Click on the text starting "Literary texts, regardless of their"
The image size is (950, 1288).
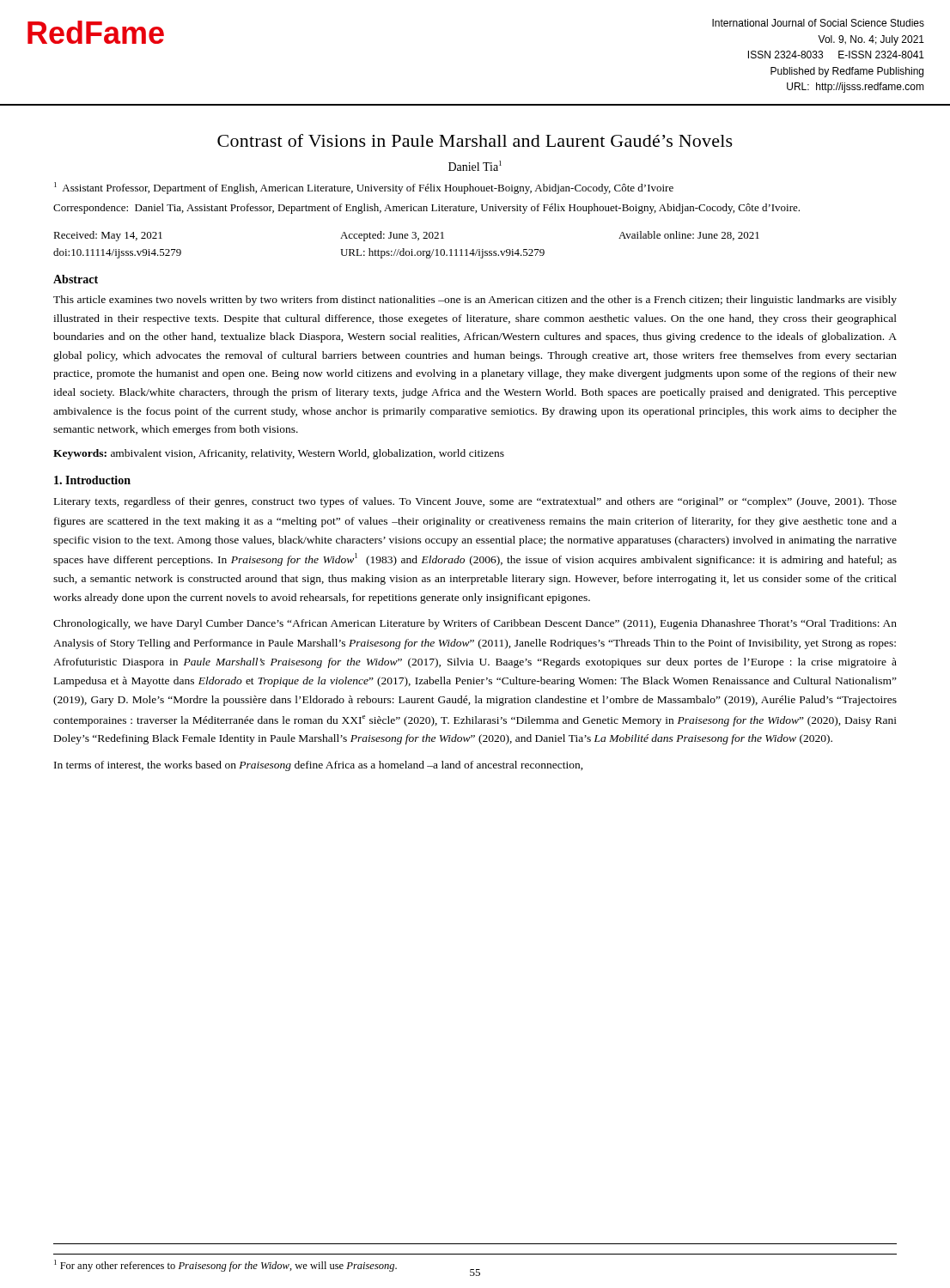click(x=475, y=549)
